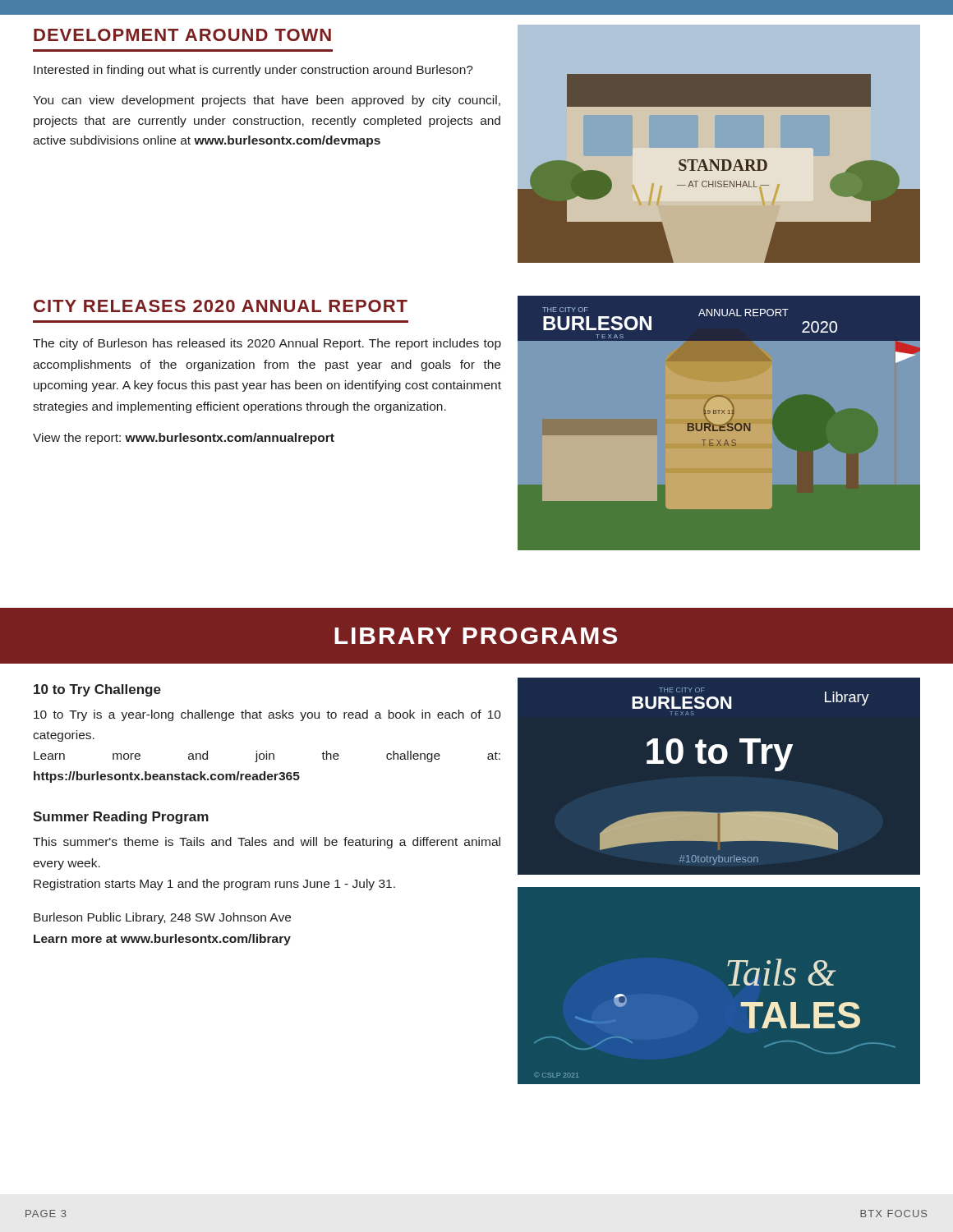
Task: Locate the block starting "Registration starts May 1 and the"
Action: [214, 883]
